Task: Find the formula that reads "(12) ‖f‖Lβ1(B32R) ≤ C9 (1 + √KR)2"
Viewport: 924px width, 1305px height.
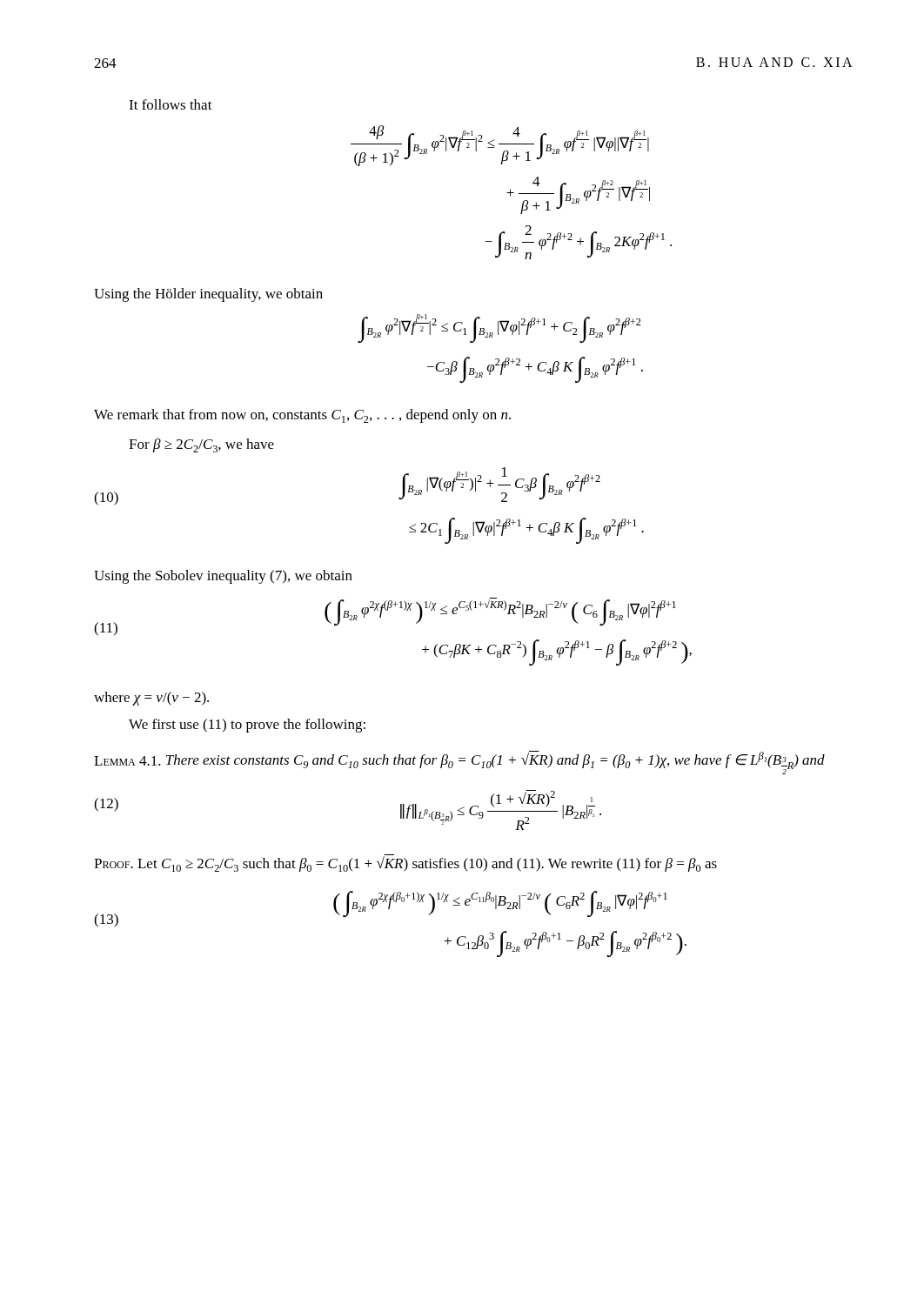Action: 102,808
